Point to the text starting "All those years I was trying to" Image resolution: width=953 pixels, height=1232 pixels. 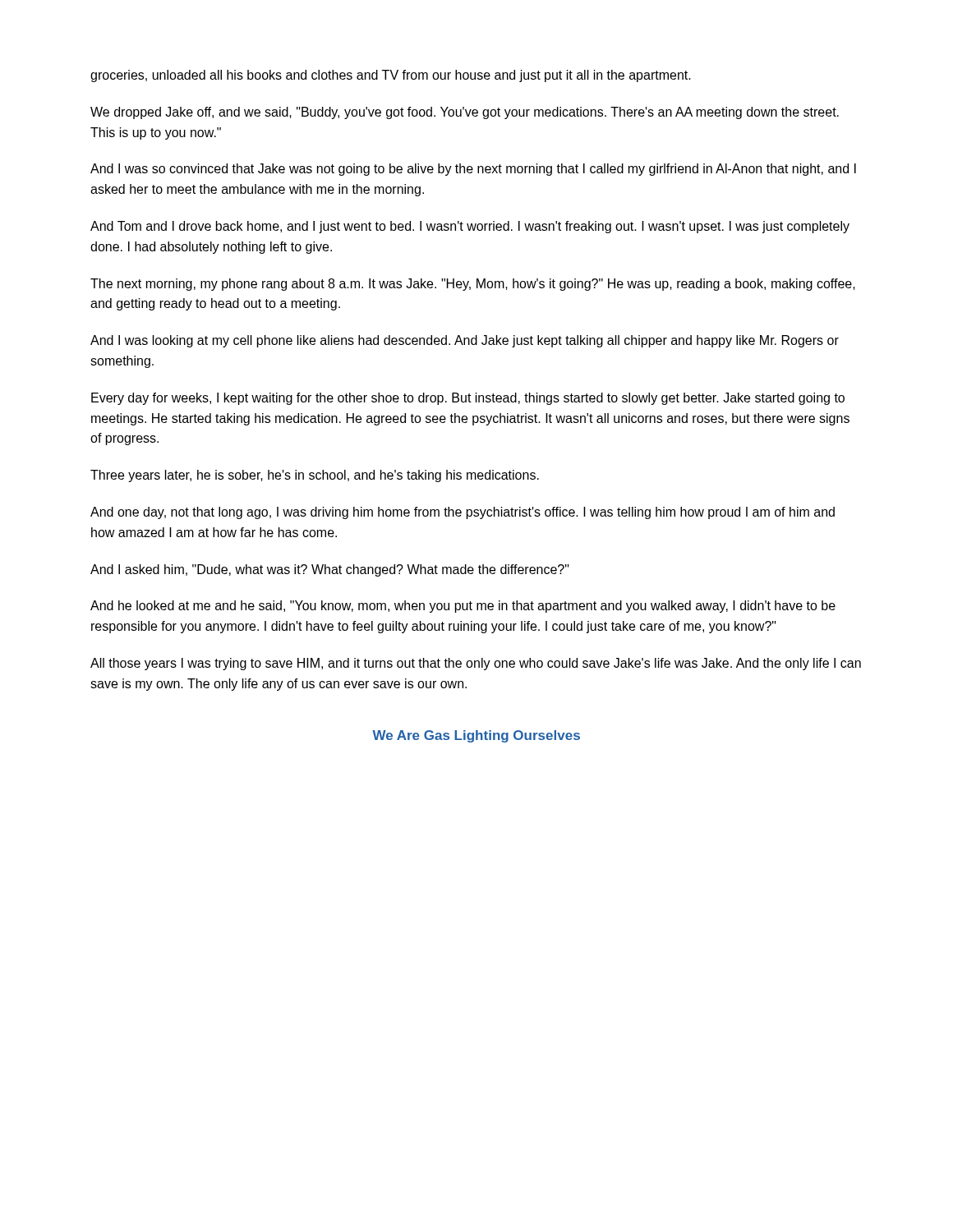click(x=476, y=673)
